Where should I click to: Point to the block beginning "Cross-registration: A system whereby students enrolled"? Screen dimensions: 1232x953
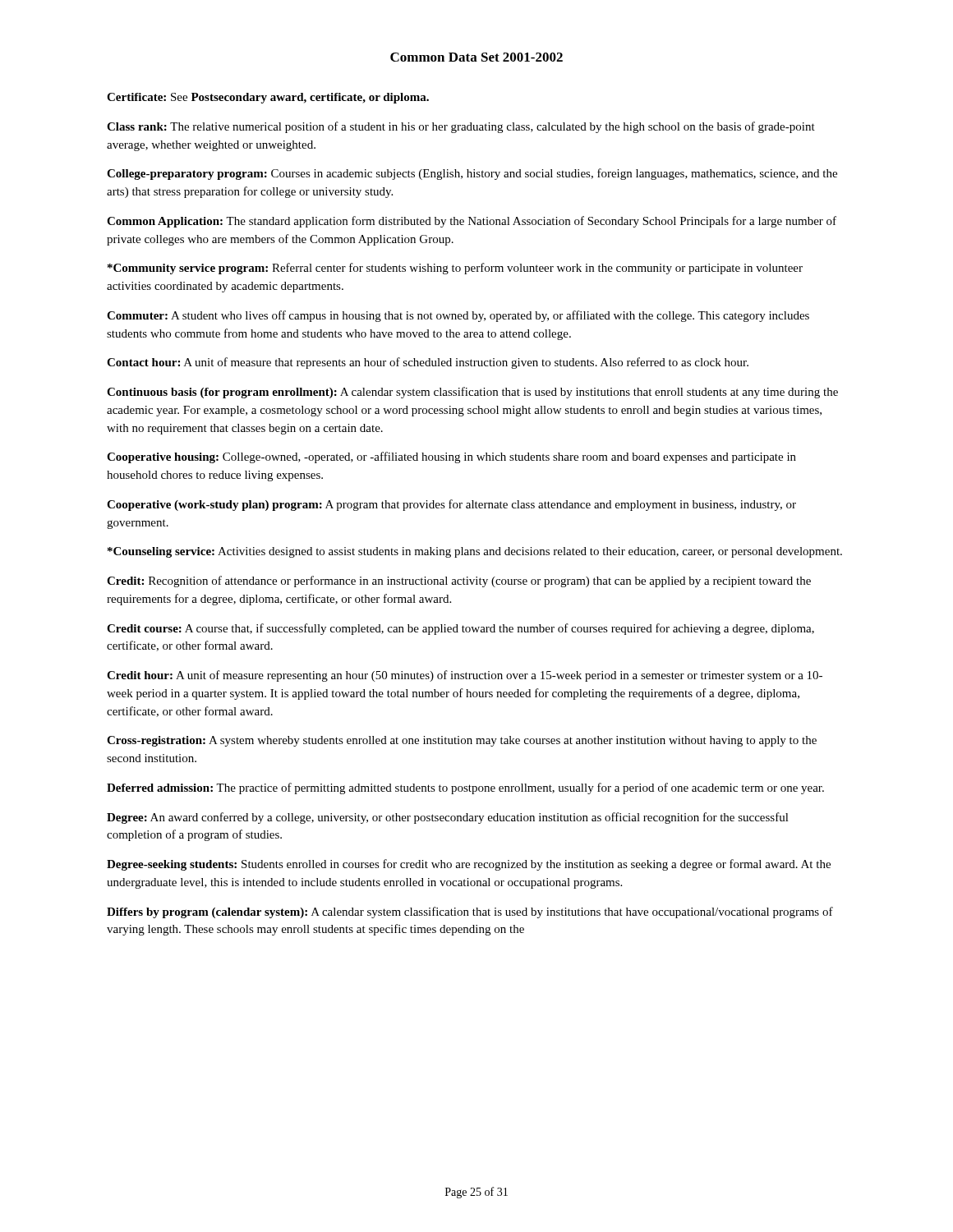click(x=462, y=749)
